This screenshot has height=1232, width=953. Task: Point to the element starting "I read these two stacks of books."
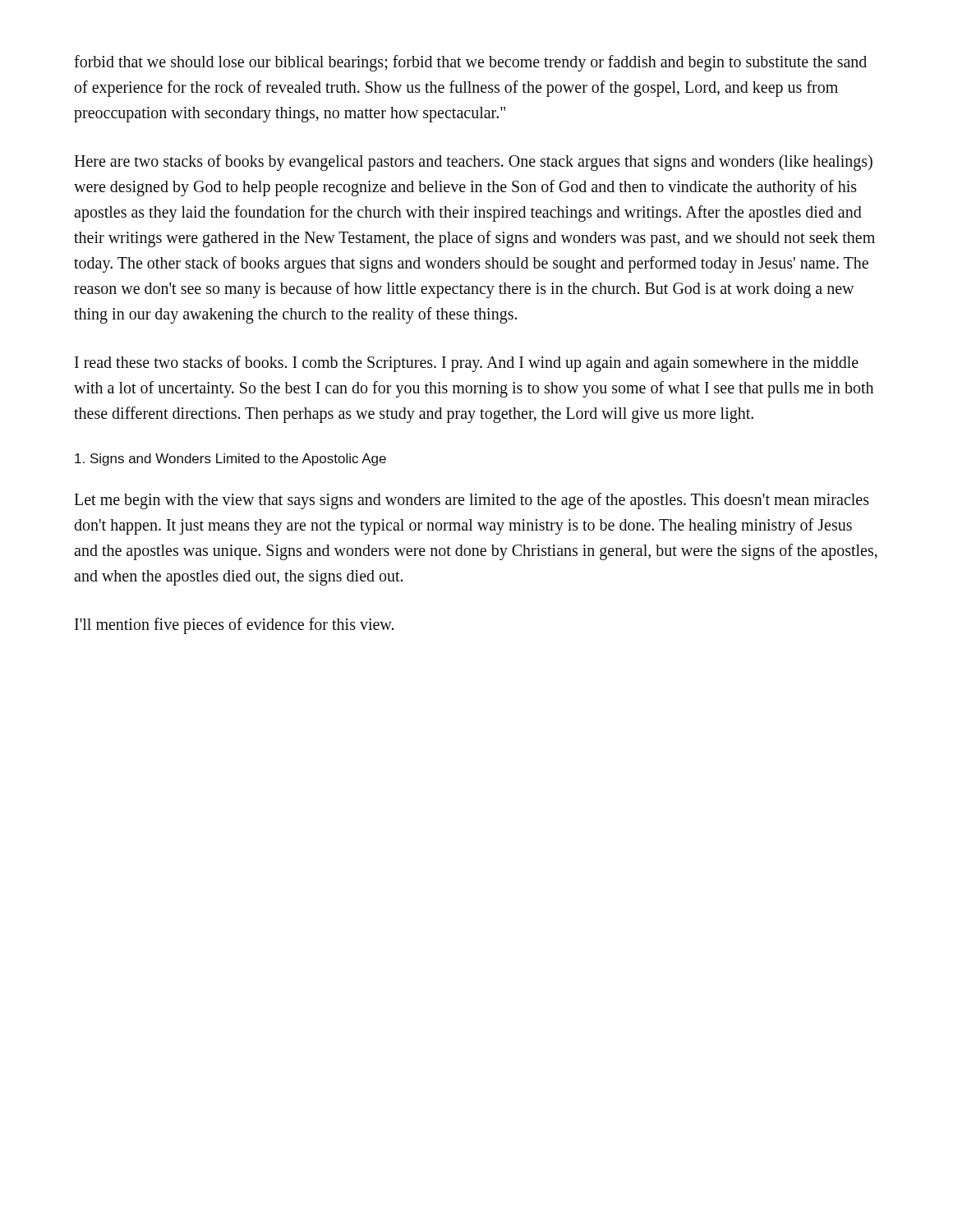[474, 388]
